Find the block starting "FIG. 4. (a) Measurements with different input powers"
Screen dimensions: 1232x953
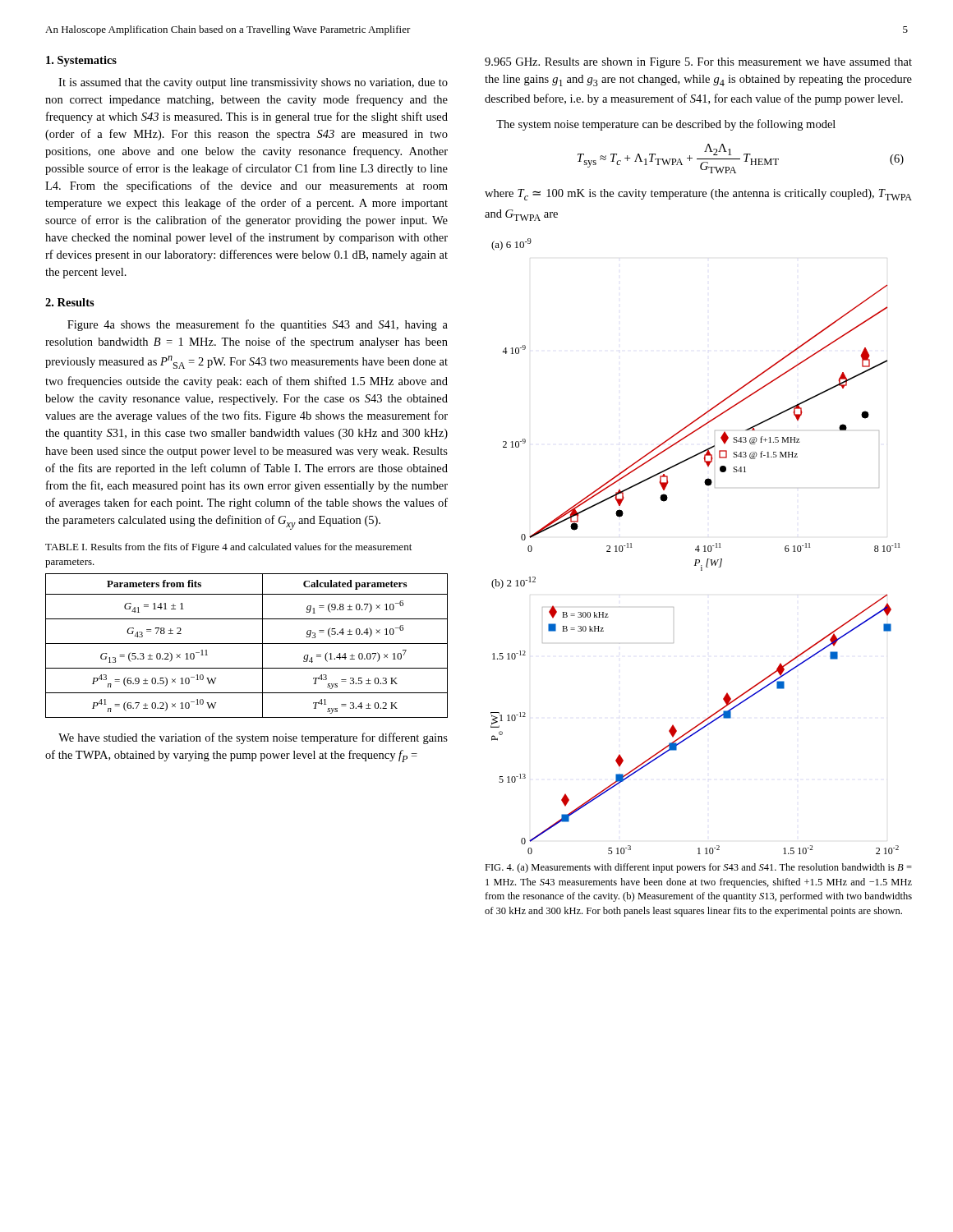click(x=698, y=889)
